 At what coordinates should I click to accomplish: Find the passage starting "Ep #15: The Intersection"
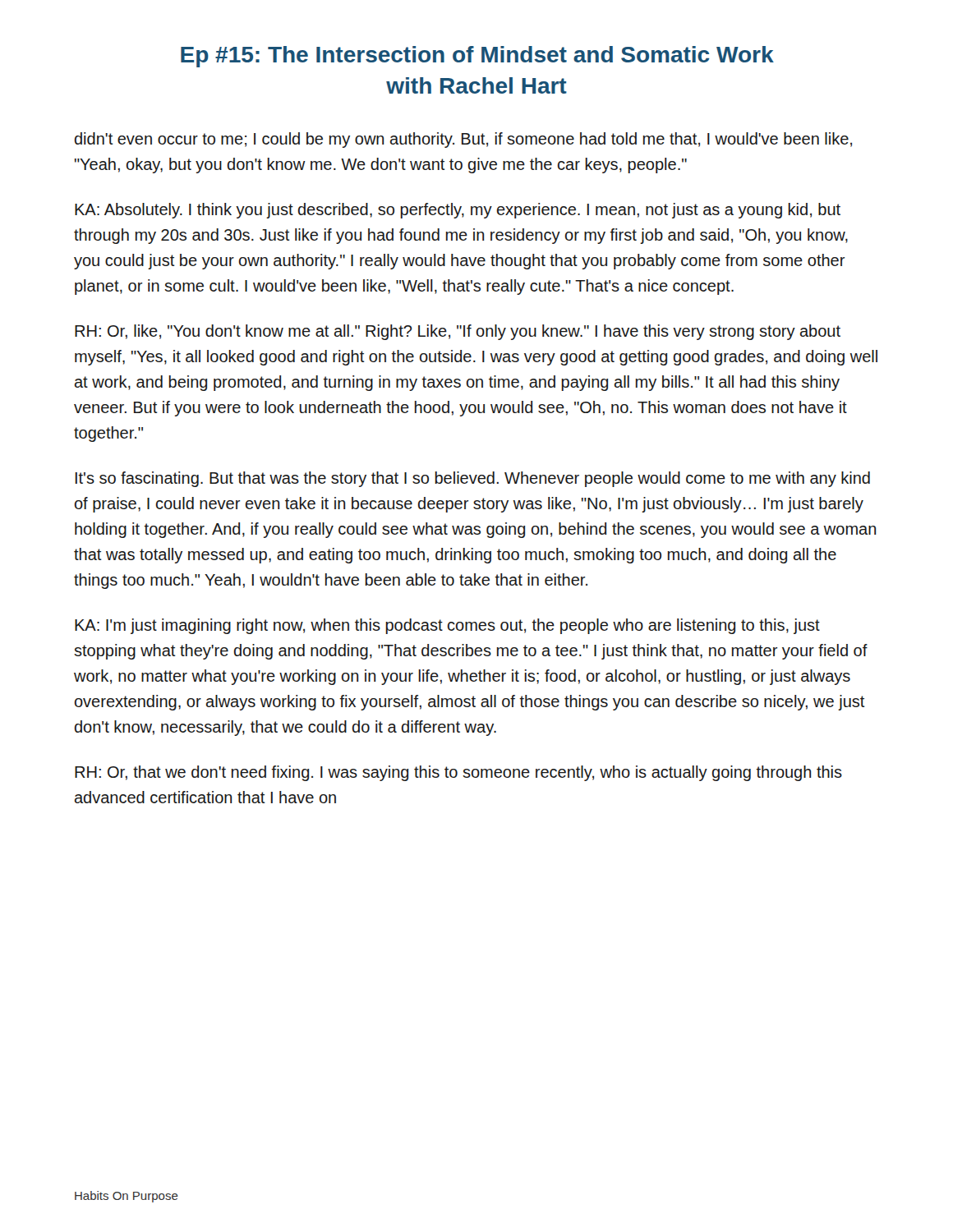476,70
